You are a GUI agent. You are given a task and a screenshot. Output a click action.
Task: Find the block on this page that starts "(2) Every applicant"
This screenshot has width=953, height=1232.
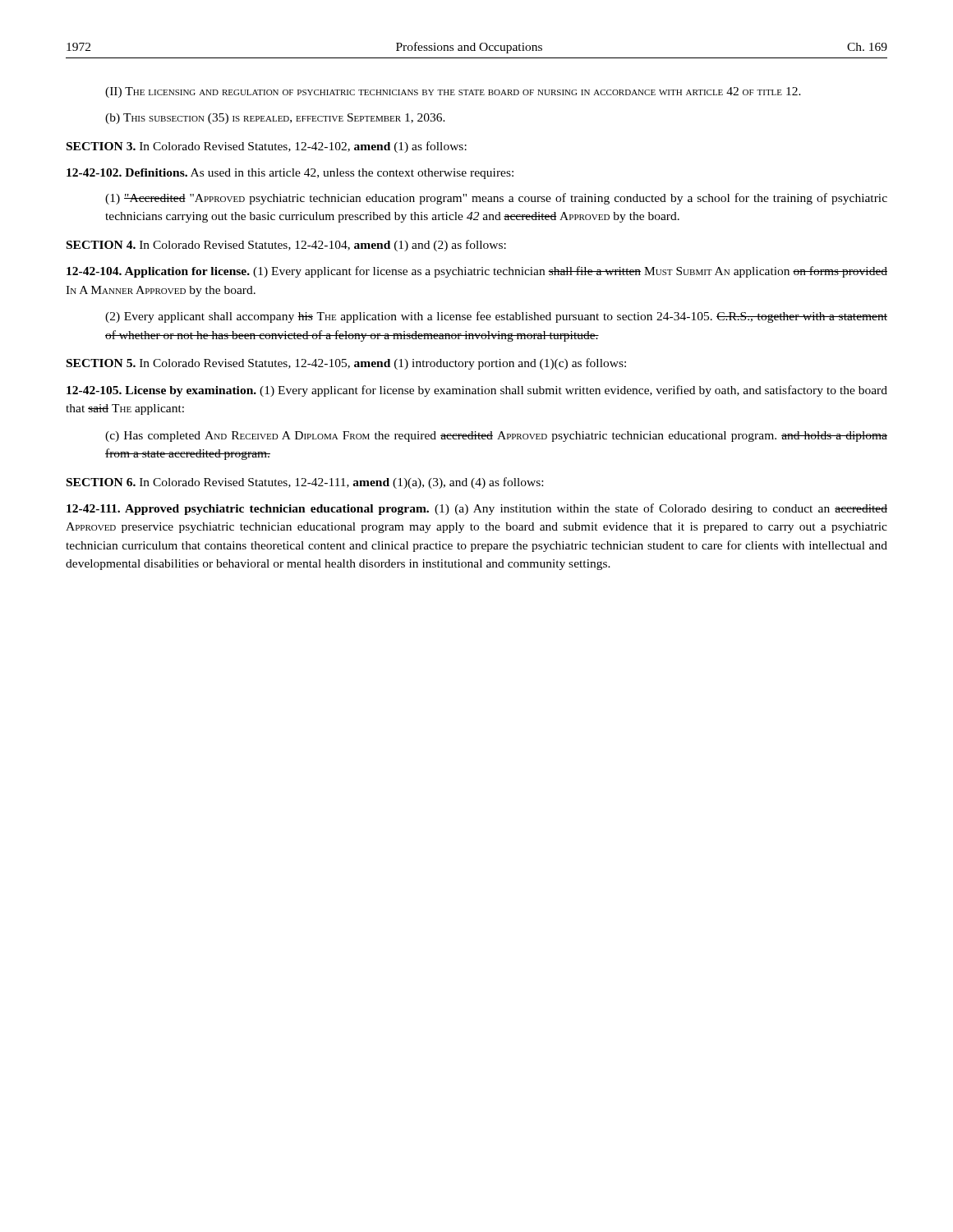click(496, 326)
